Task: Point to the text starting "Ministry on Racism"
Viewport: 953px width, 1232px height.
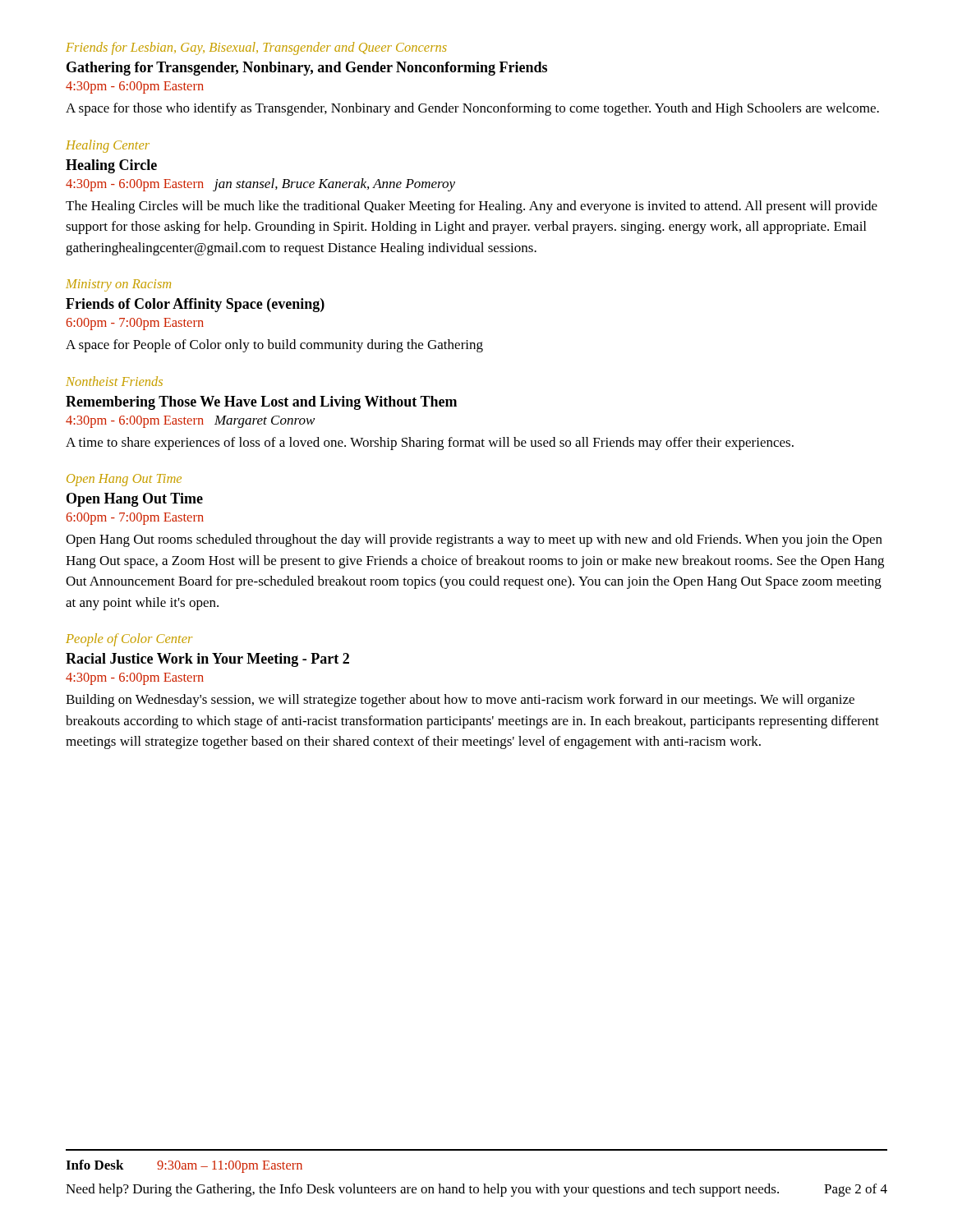Action: tap(119, 284)
